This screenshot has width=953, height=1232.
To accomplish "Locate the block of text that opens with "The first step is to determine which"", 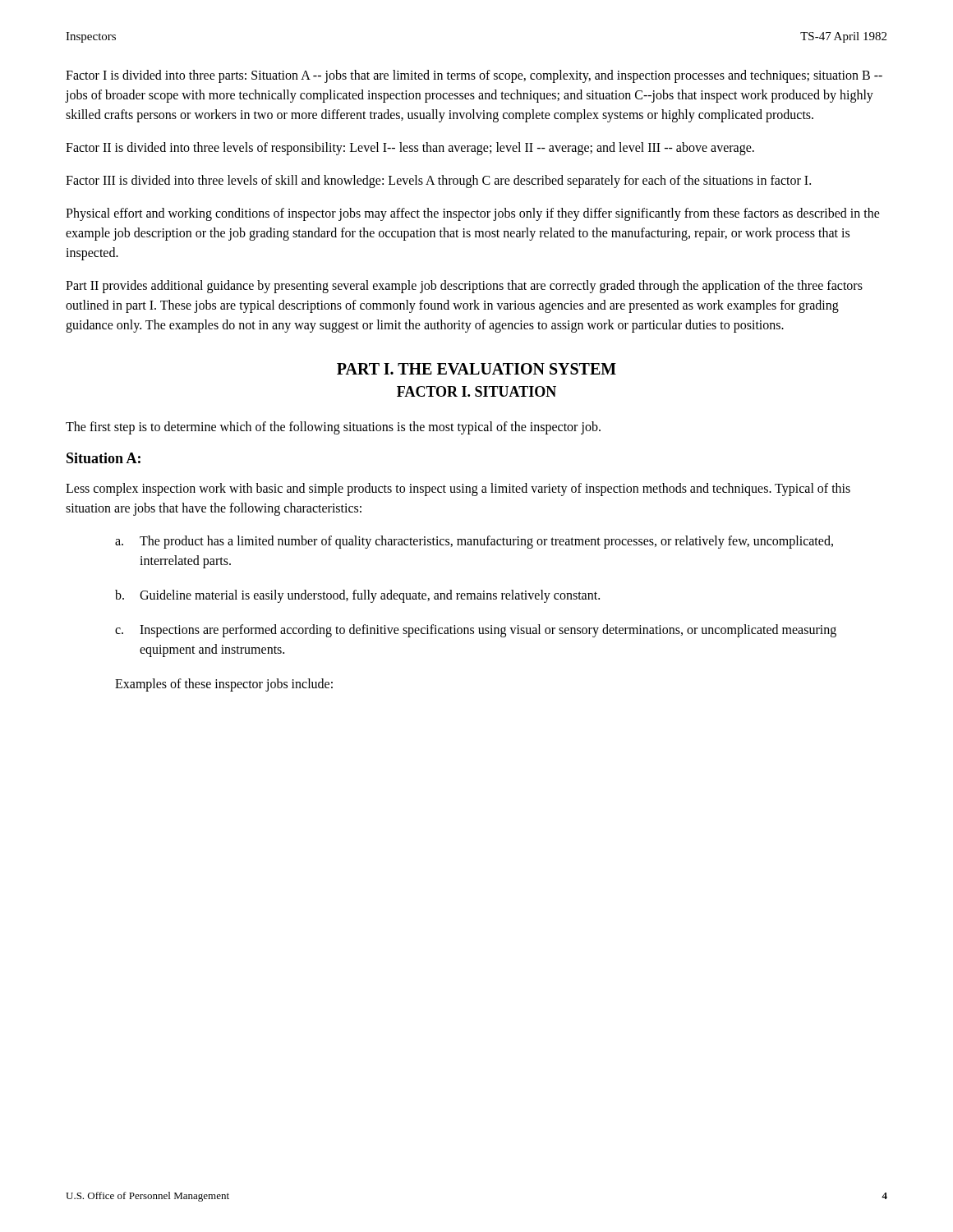I will click(x=476, y=427).
